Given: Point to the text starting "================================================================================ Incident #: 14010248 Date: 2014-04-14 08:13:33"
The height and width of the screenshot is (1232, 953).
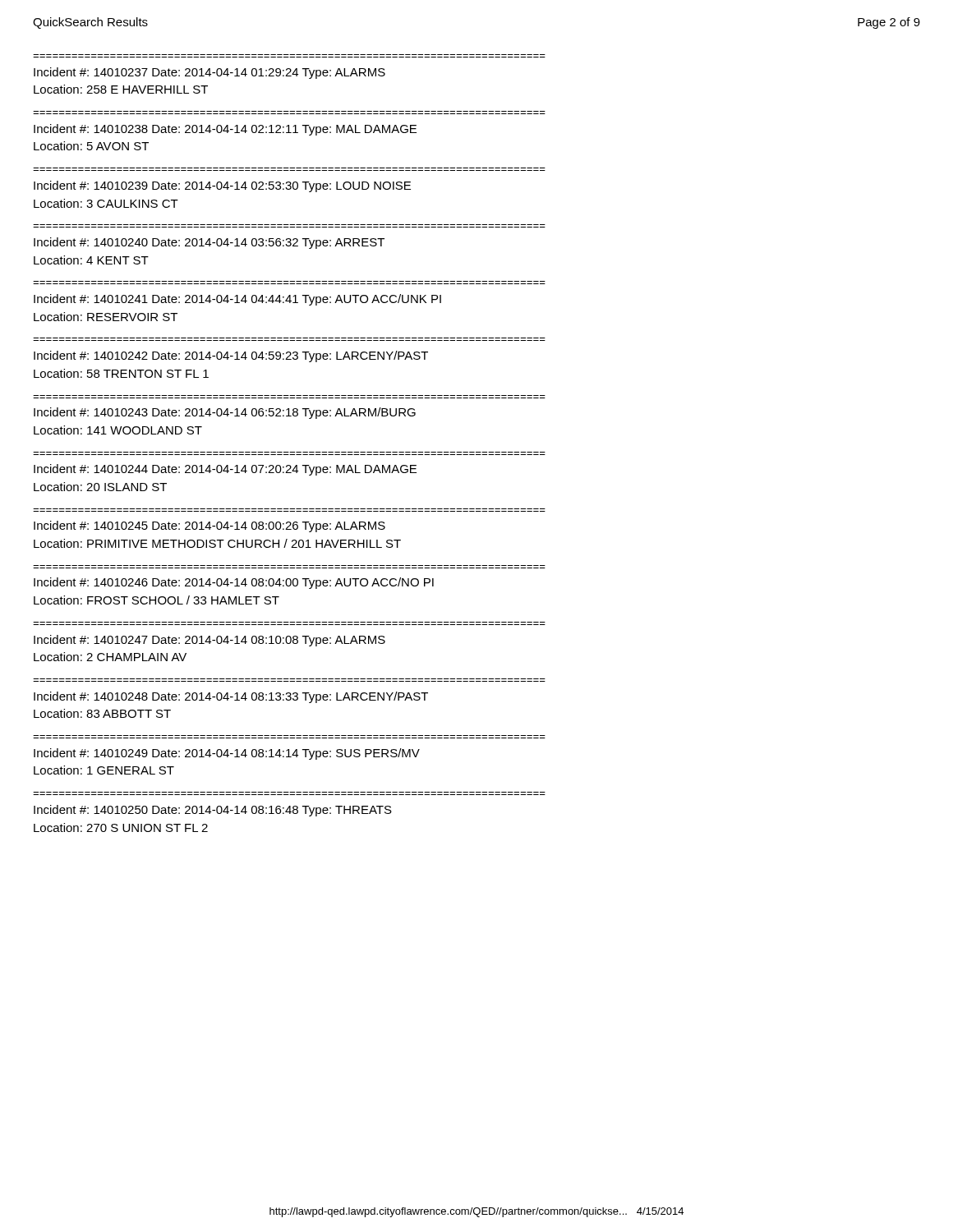Looking at the screenshot, I should tap(231, 697).
